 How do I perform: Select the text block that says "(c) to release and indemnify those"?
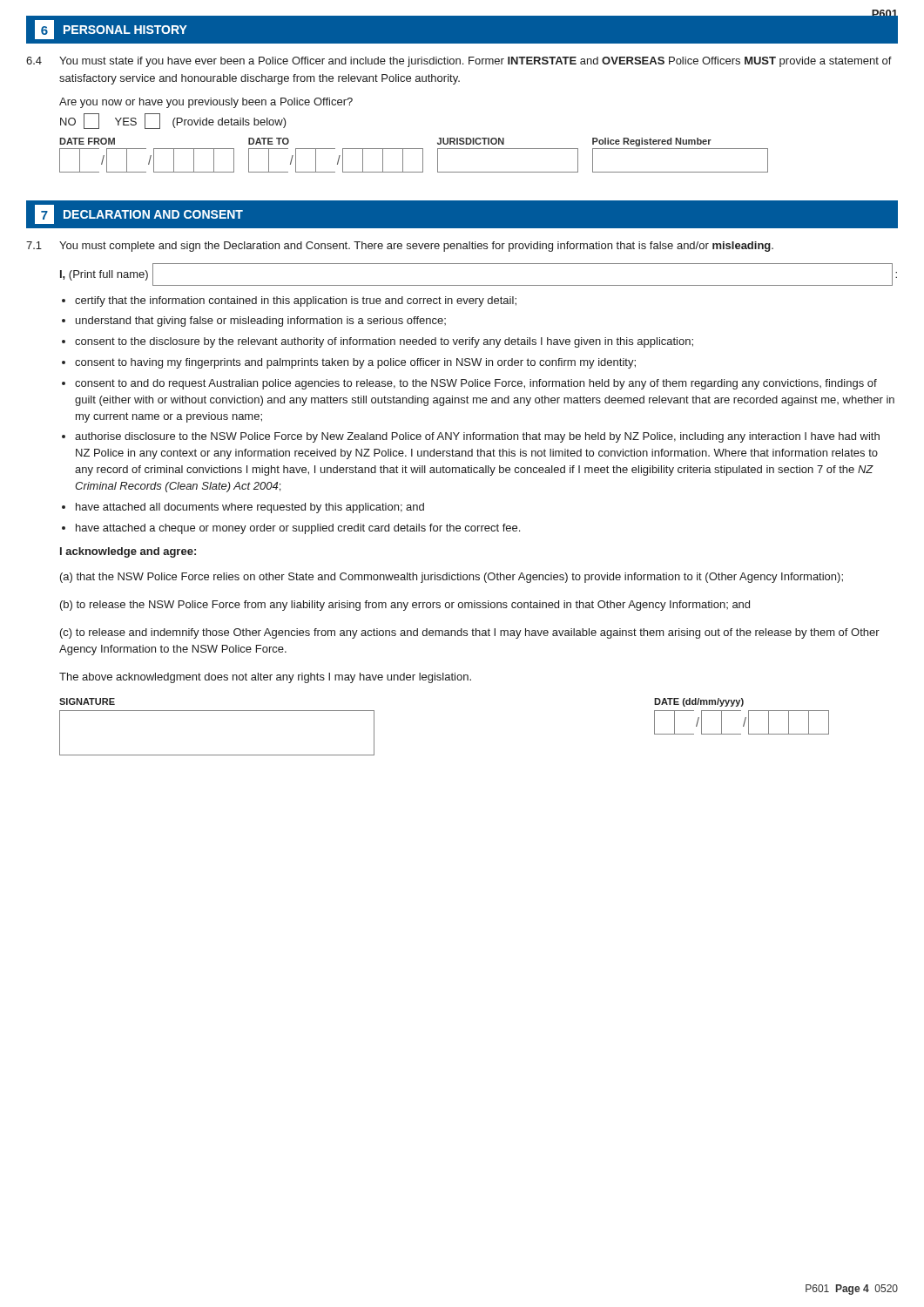[469, 640]
